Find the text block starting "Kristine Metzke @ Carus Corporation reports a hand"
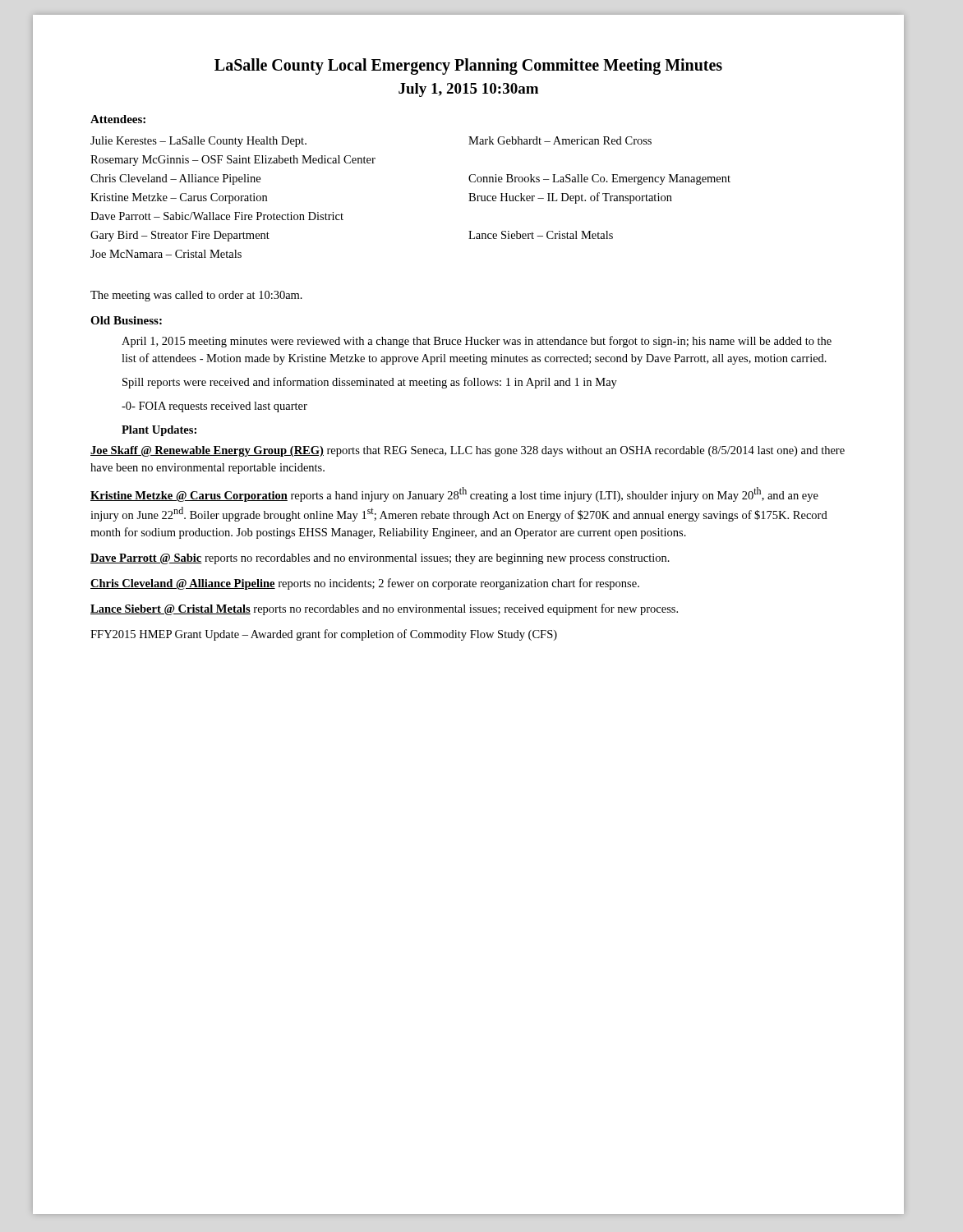963x1232 pixels. [459, 512]
